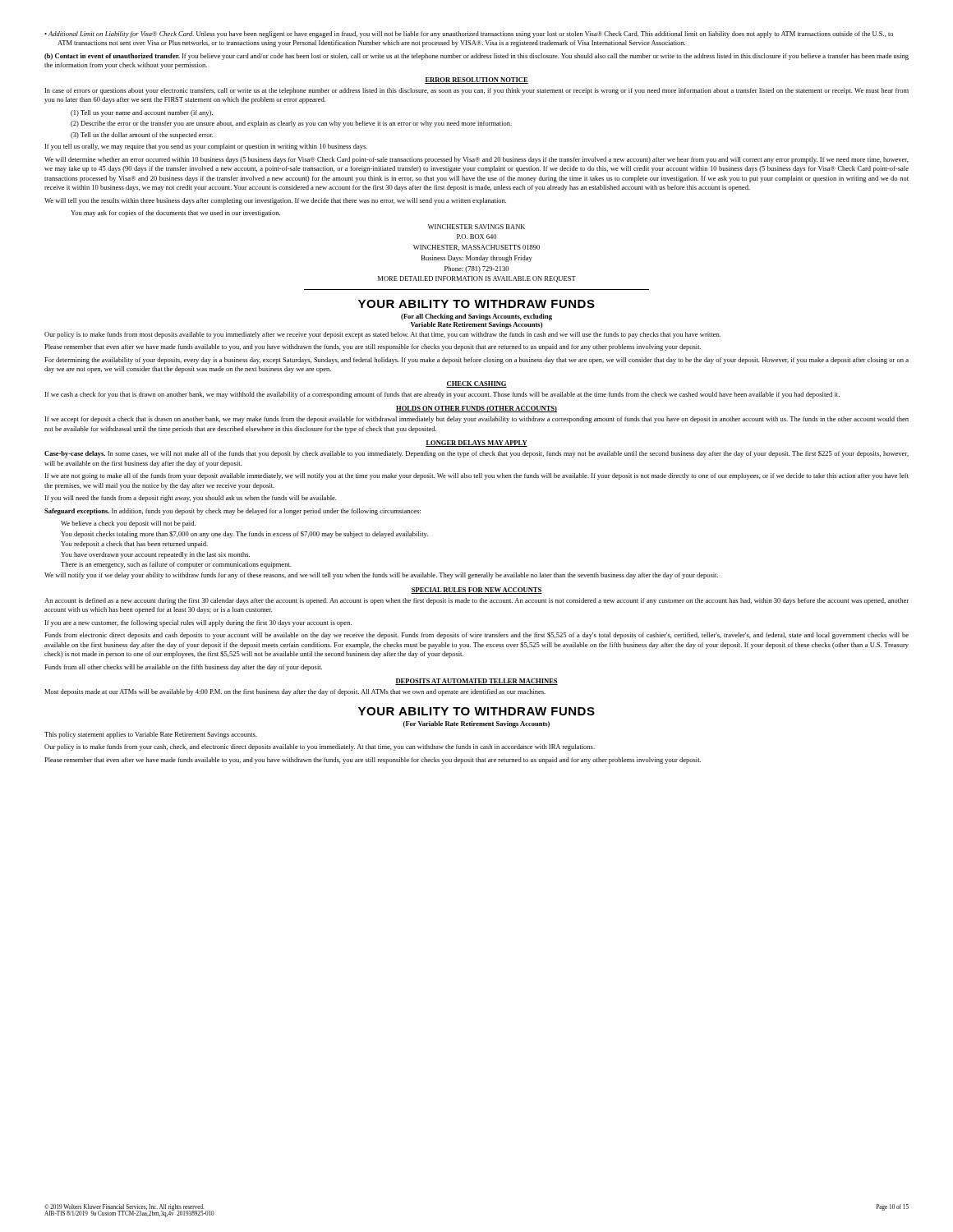The height and width of the screenshot is (1232, 953).
Task: Click the passage that begins "If you tell us orally,"
Action: (206, 146)
